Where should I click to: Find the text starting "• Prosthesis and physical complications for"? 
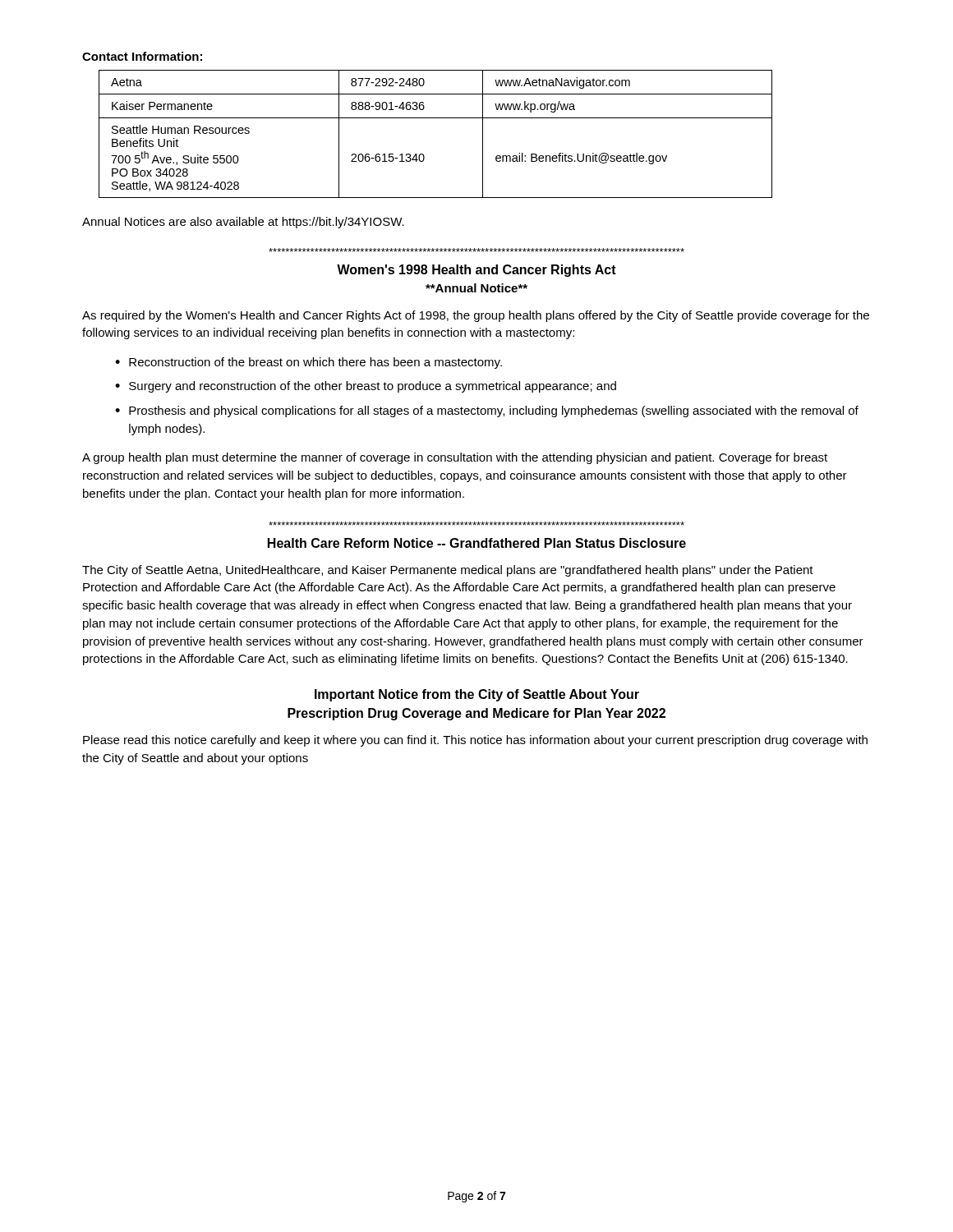493,419
